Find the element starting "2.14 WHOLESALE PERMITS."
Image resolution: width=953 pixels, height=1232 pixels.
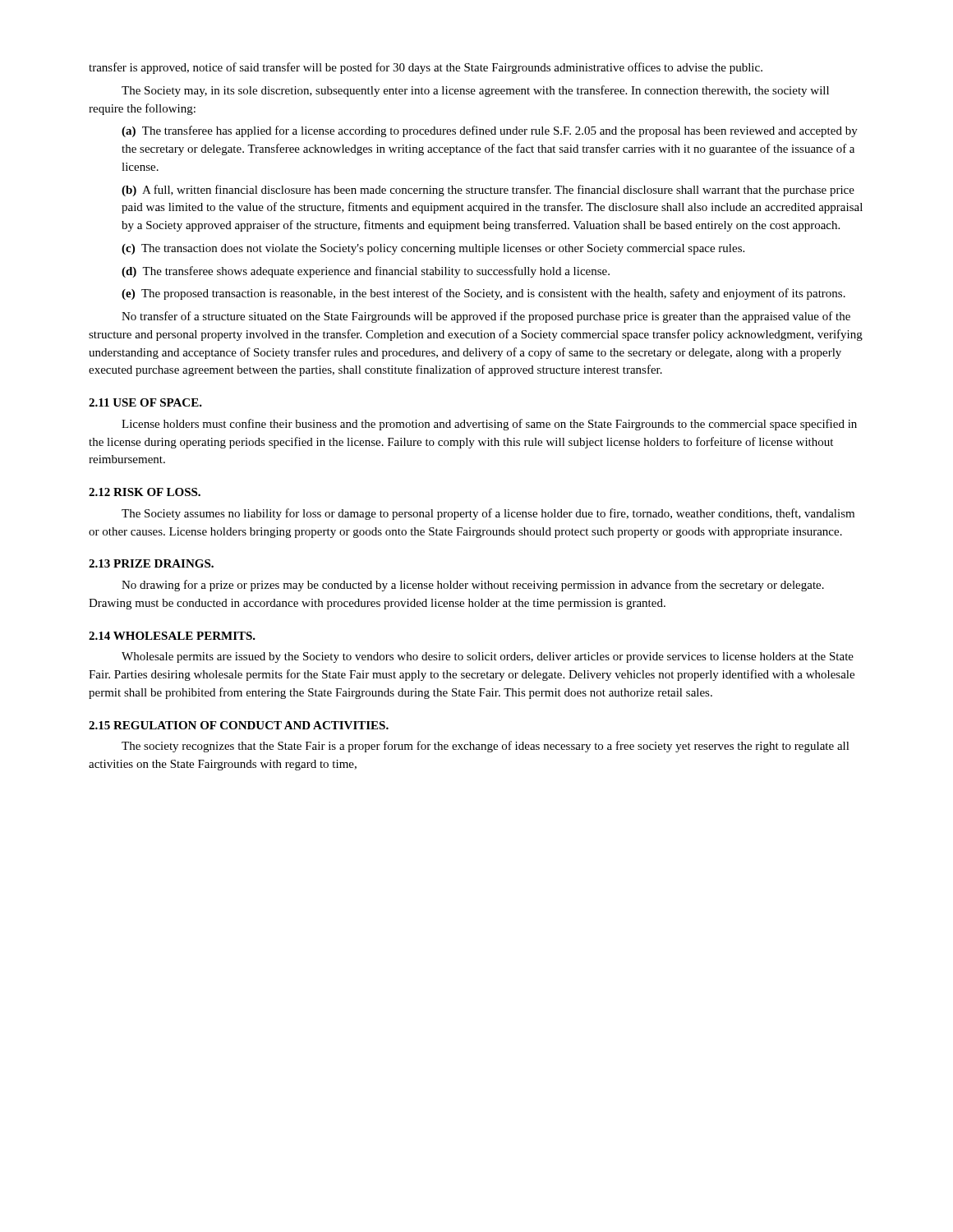[172, 636]
